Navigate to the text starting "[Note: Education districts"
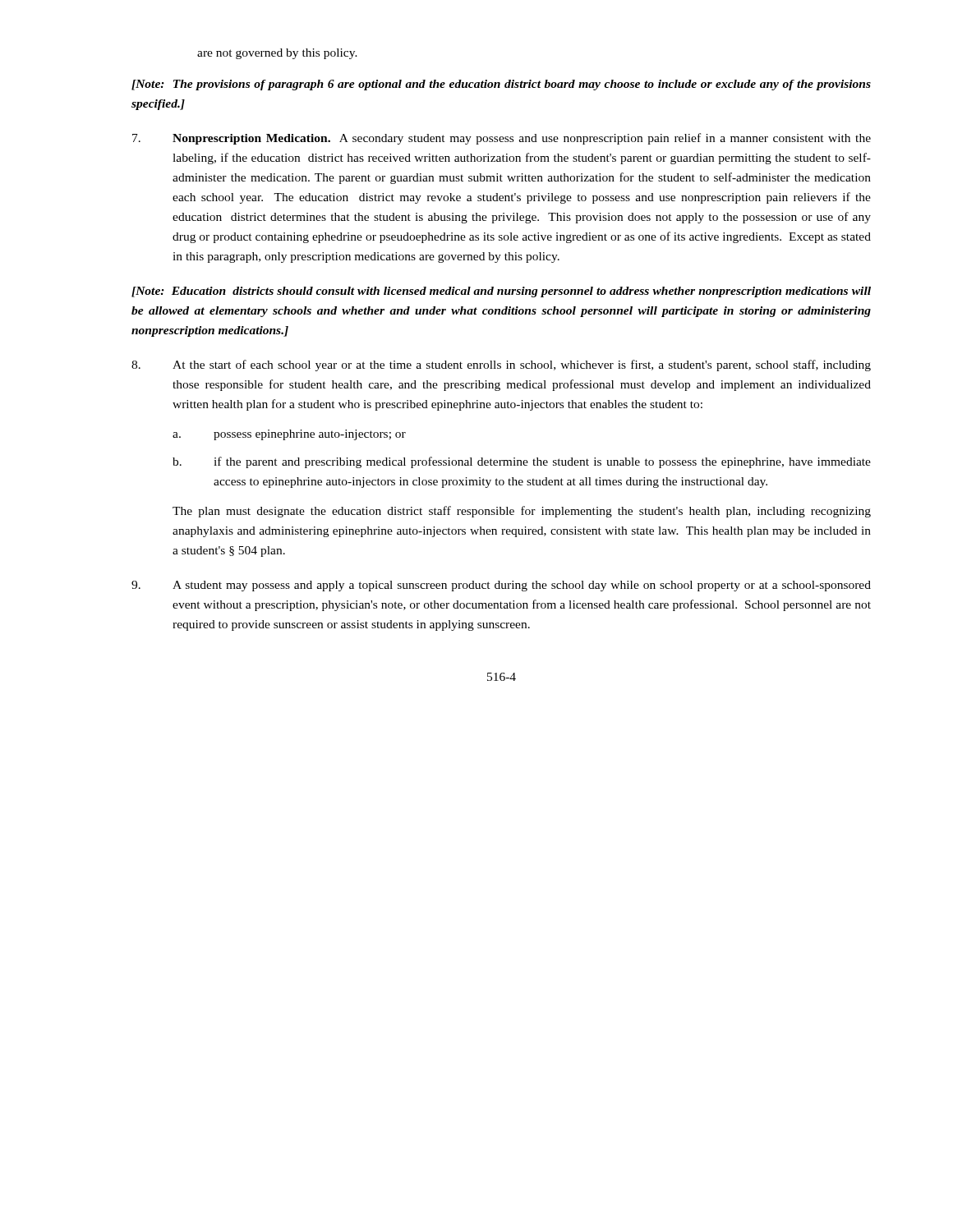 [501, 310]
